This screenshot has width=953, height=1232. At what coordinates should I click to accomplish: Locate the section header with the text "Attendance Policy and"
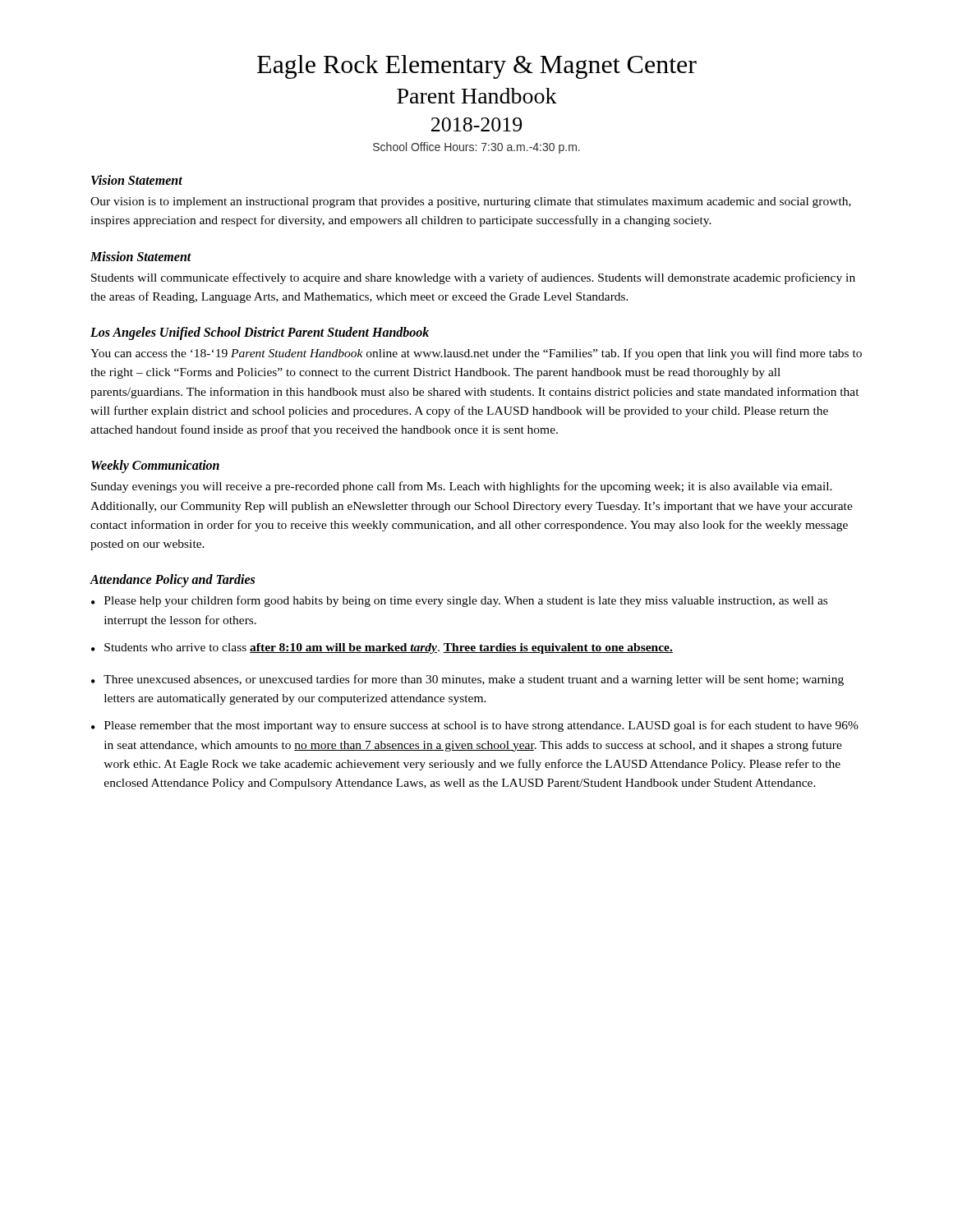tap(172, 581)
